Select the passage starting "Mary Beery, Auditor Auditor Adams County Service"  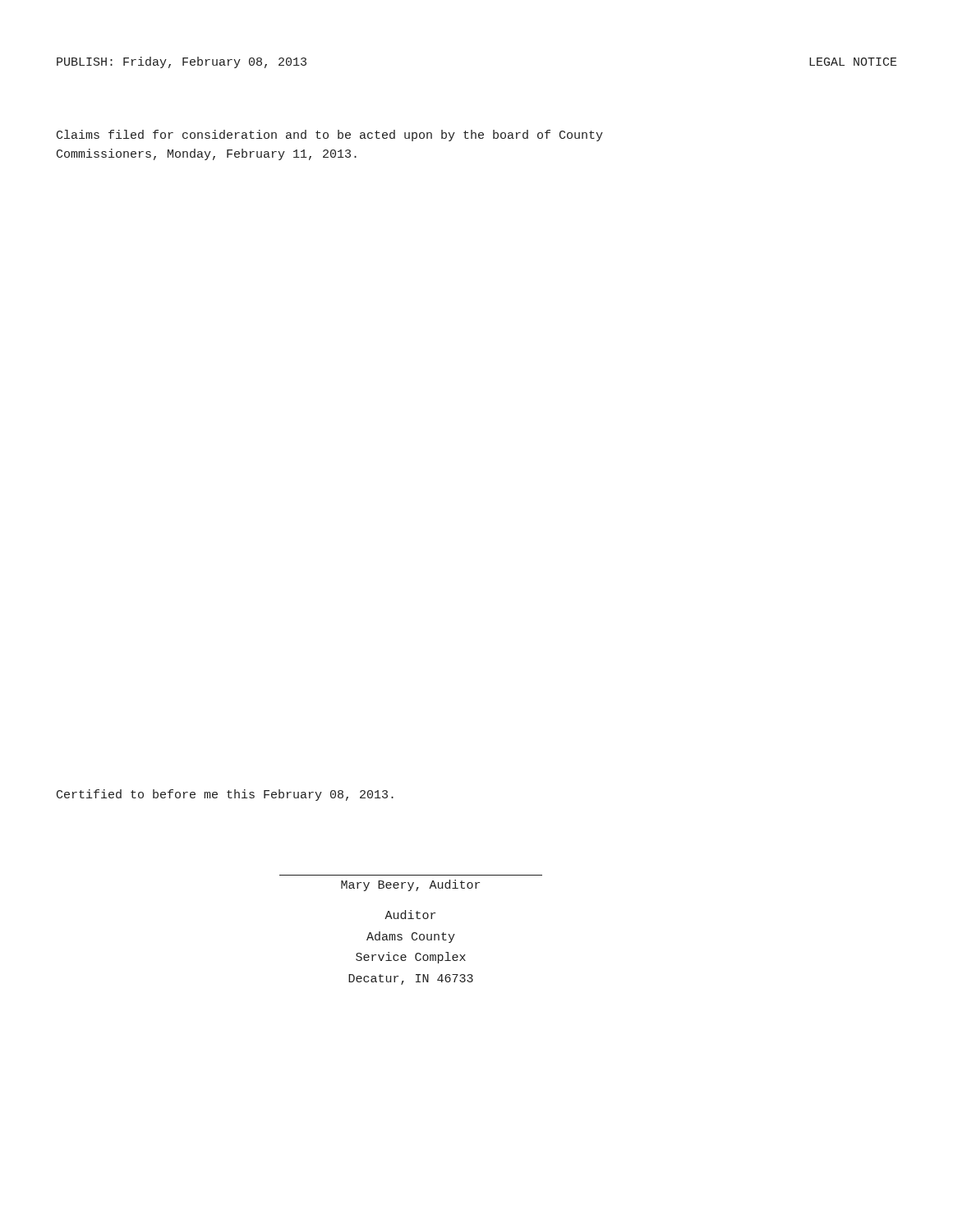pyautogui.click(x=411, y=932)
